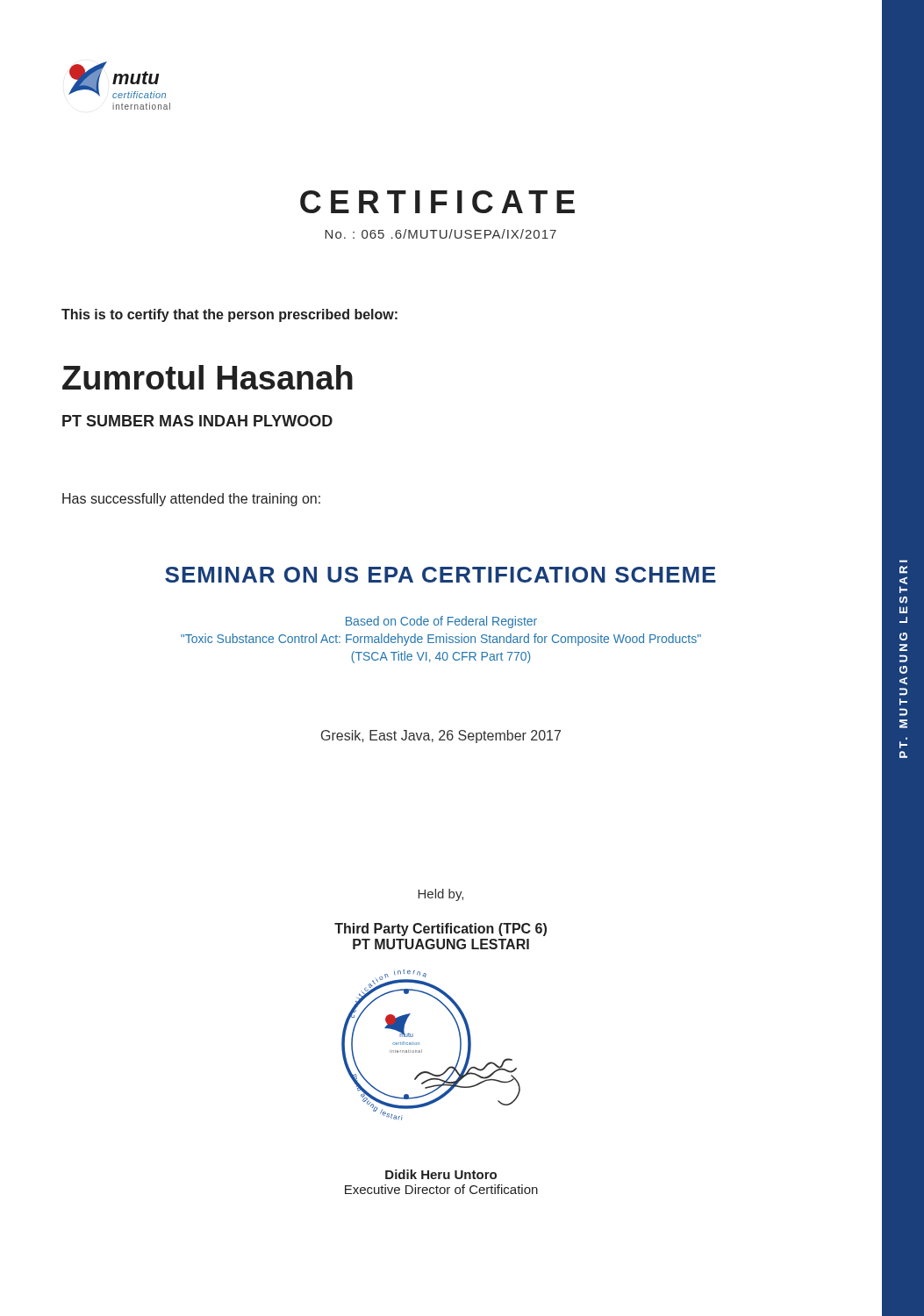The image size is (924, 1316).
Task: Click on the logo
Action: coord(158,92)
